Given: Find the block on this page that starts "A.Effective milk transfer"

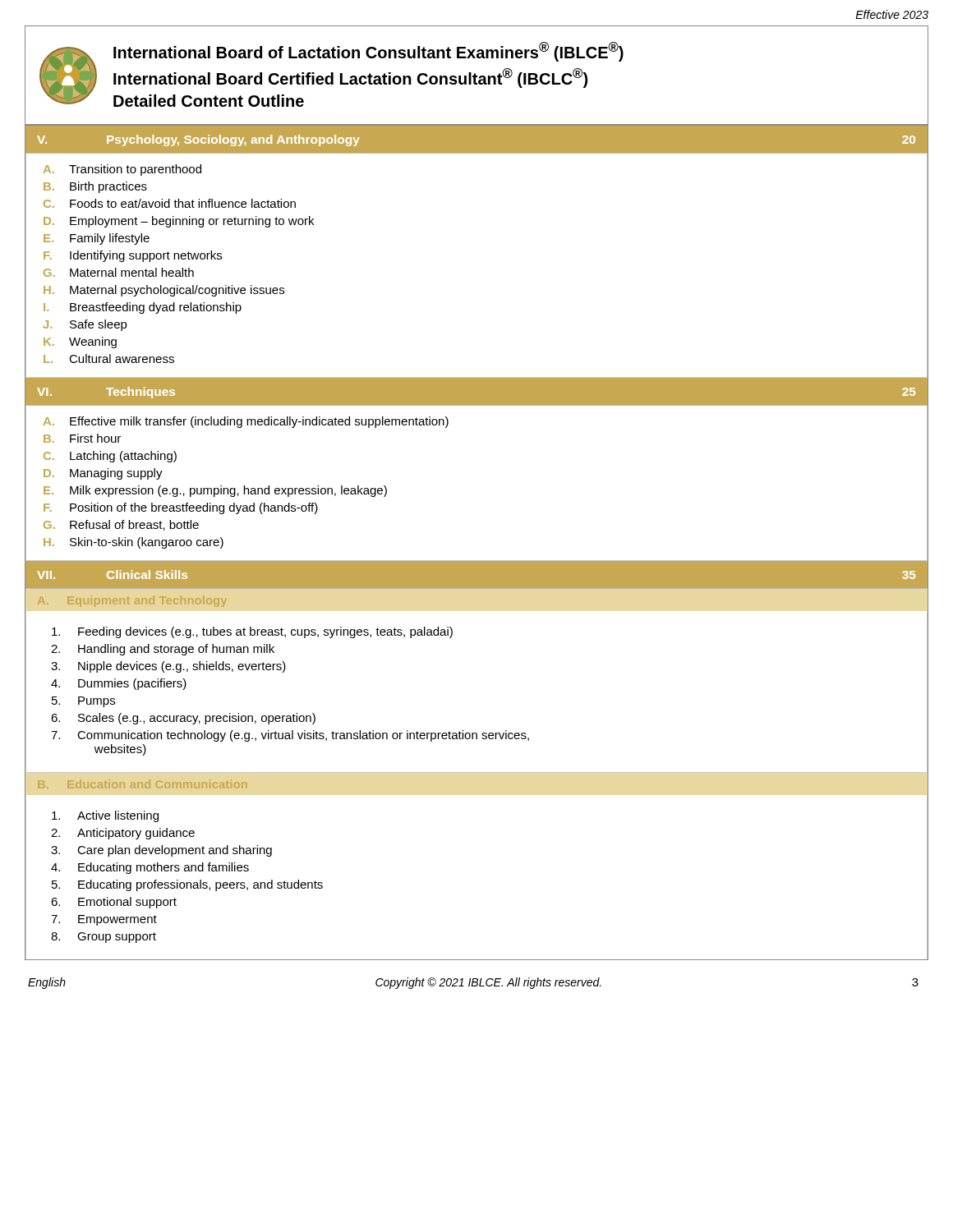Looking at the screenshot, I should tap(246, 422).
